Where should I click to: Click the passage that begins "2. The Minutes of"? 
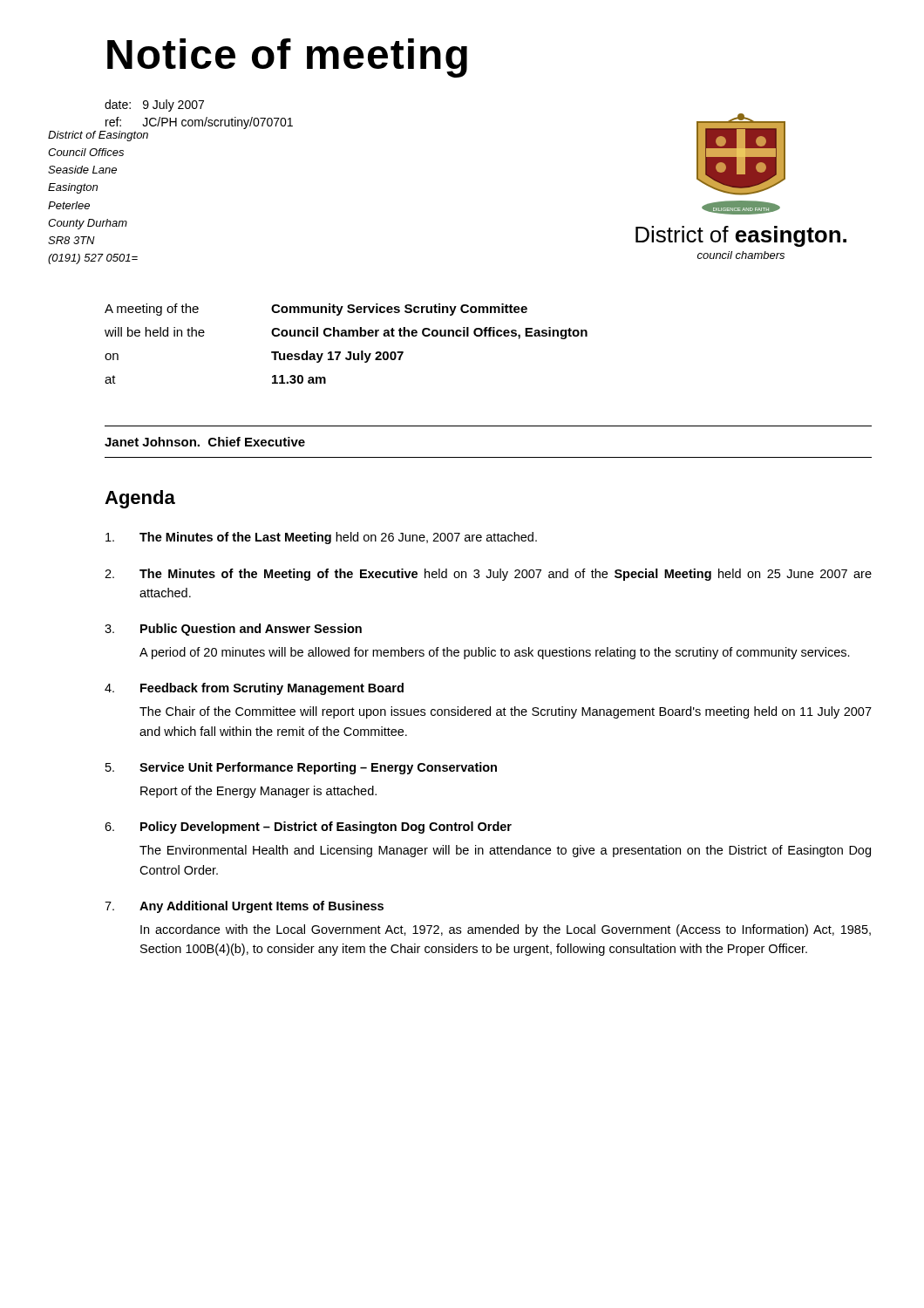[488, 584]
